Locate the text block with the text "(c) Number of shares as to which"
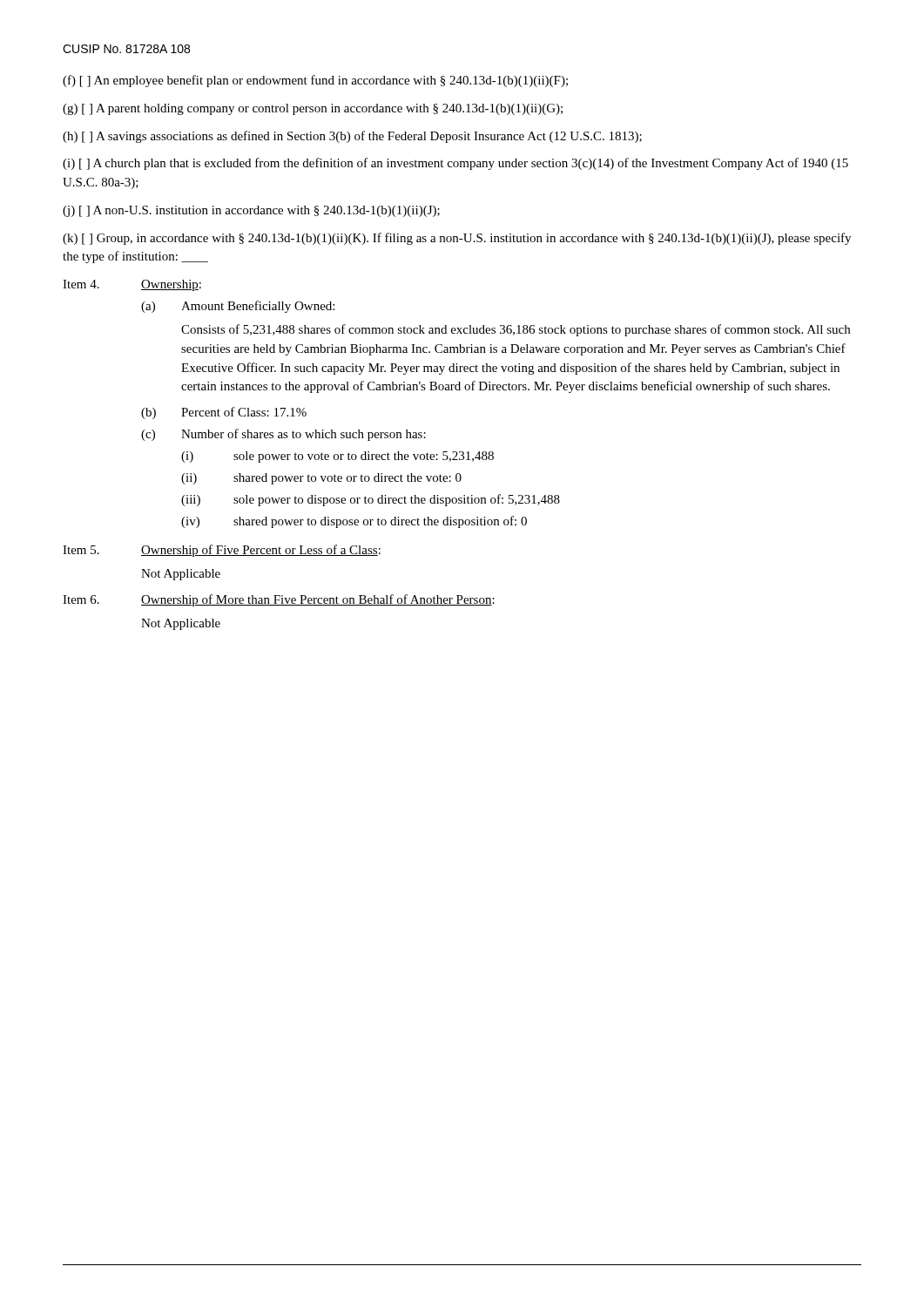This screenshot has width=924, height=1307. click(x=284, y=434)
